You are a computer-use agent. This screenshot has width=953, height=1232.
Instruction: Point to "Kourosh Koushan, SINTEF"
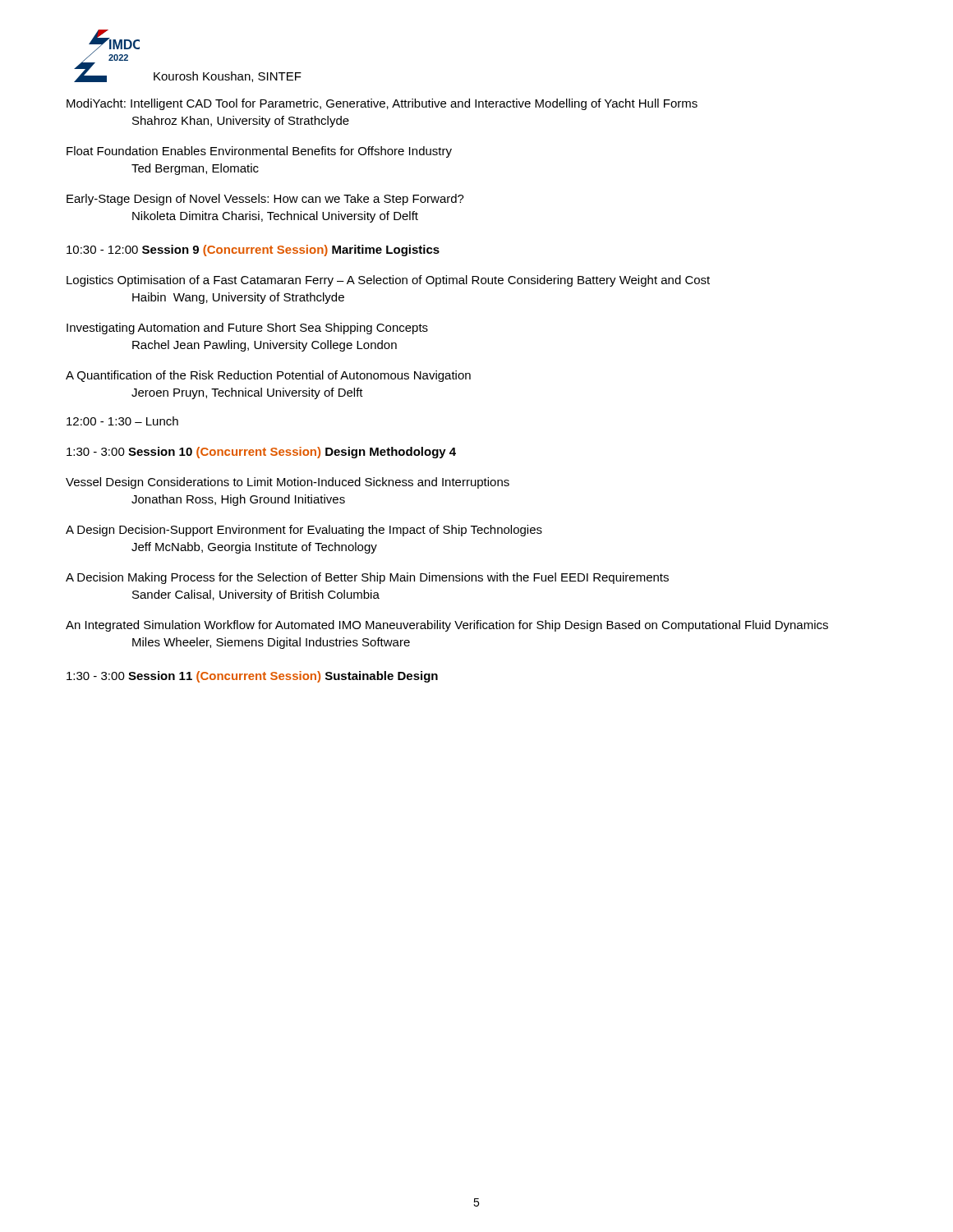[227, 76]
